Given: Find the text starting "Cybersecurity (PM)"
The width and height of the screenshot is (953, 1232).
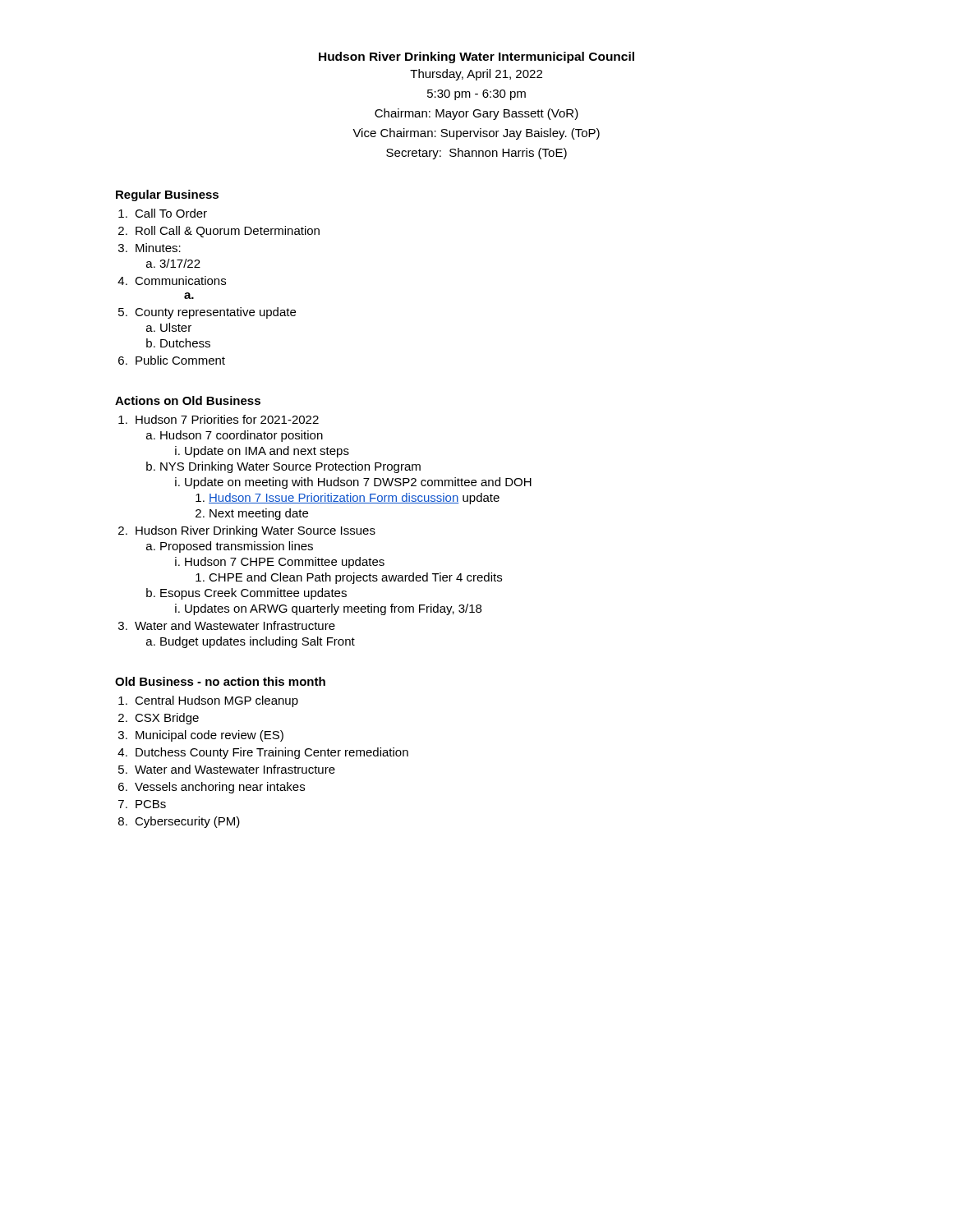Looking at the screenshot, I should 187,822.
